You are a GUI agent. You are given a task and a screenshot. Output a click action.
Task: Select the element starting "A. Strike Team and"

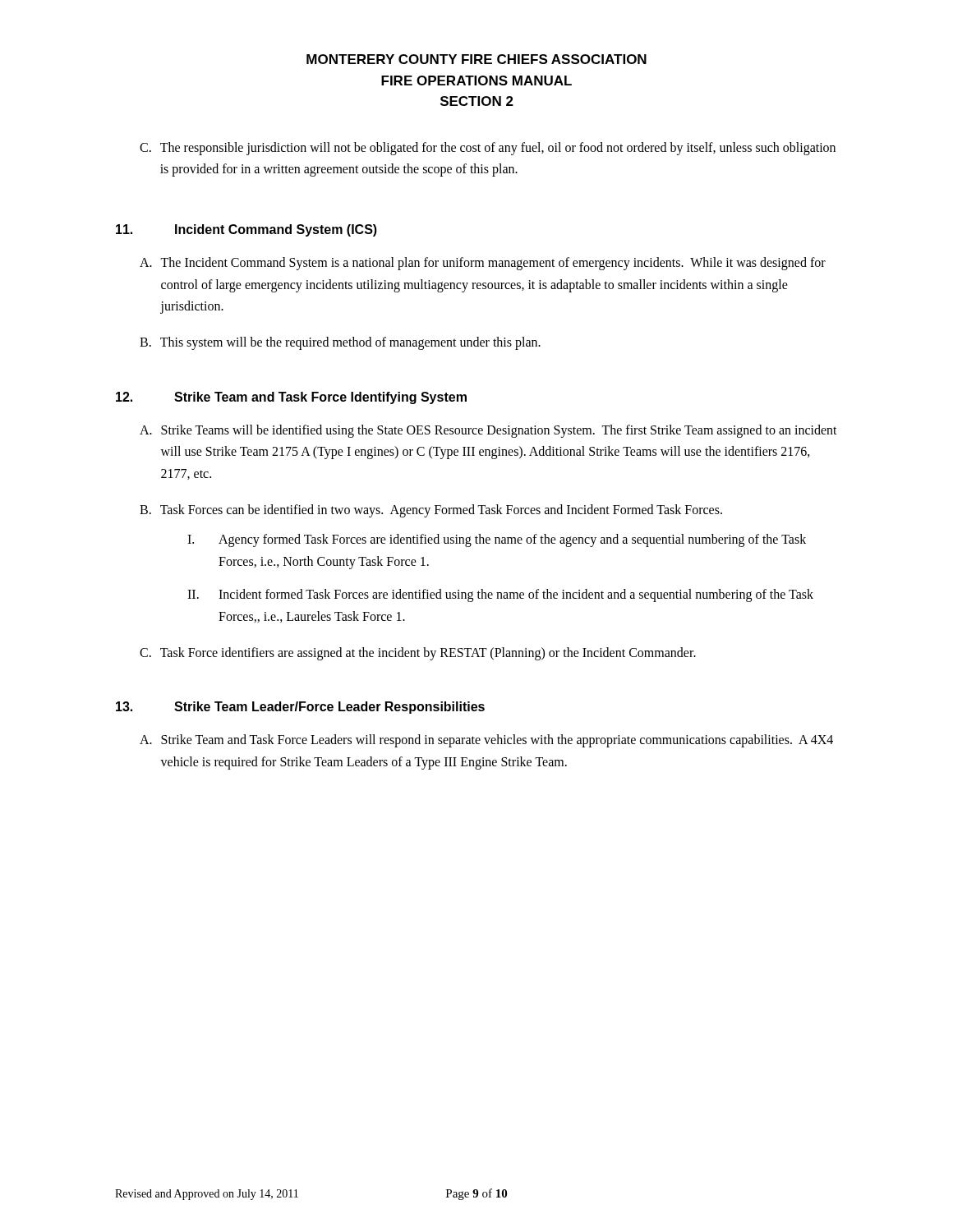[489, 751]
